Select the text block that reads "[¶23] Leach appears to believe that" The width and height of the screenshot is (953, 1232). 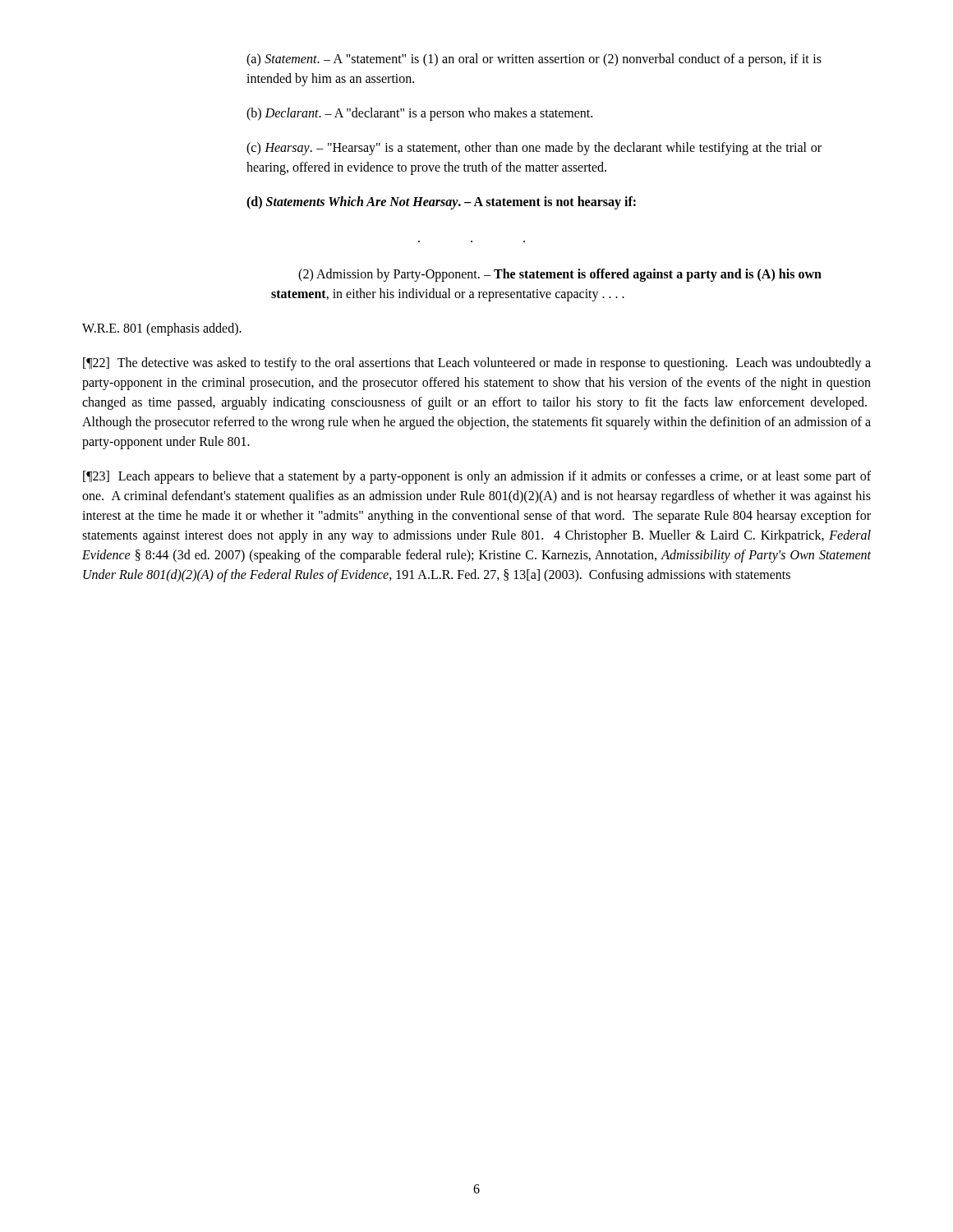(476, 525)
